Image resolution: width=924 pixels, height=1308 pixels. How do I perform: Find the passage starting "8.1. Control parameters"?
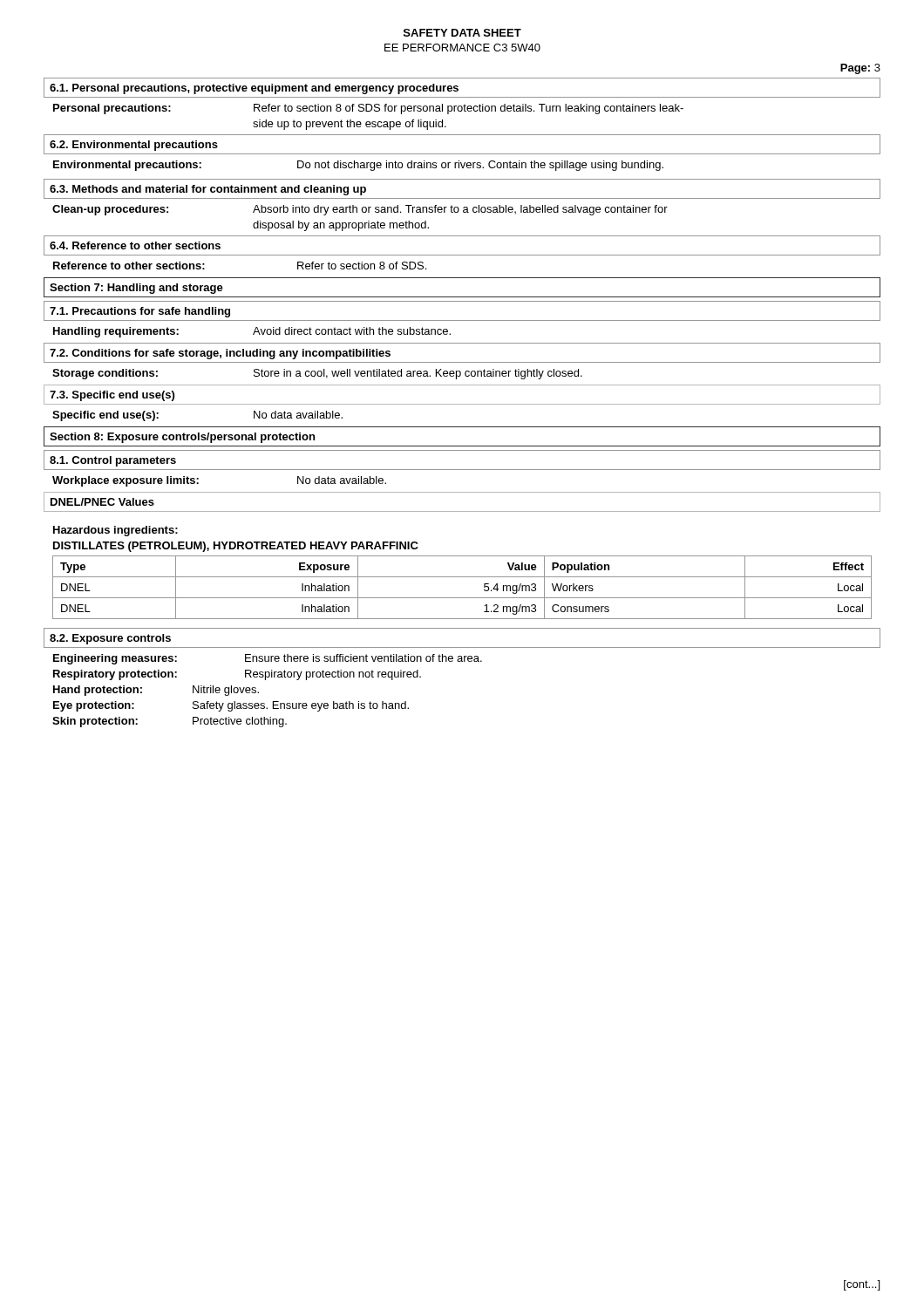(x=113, y=460)
